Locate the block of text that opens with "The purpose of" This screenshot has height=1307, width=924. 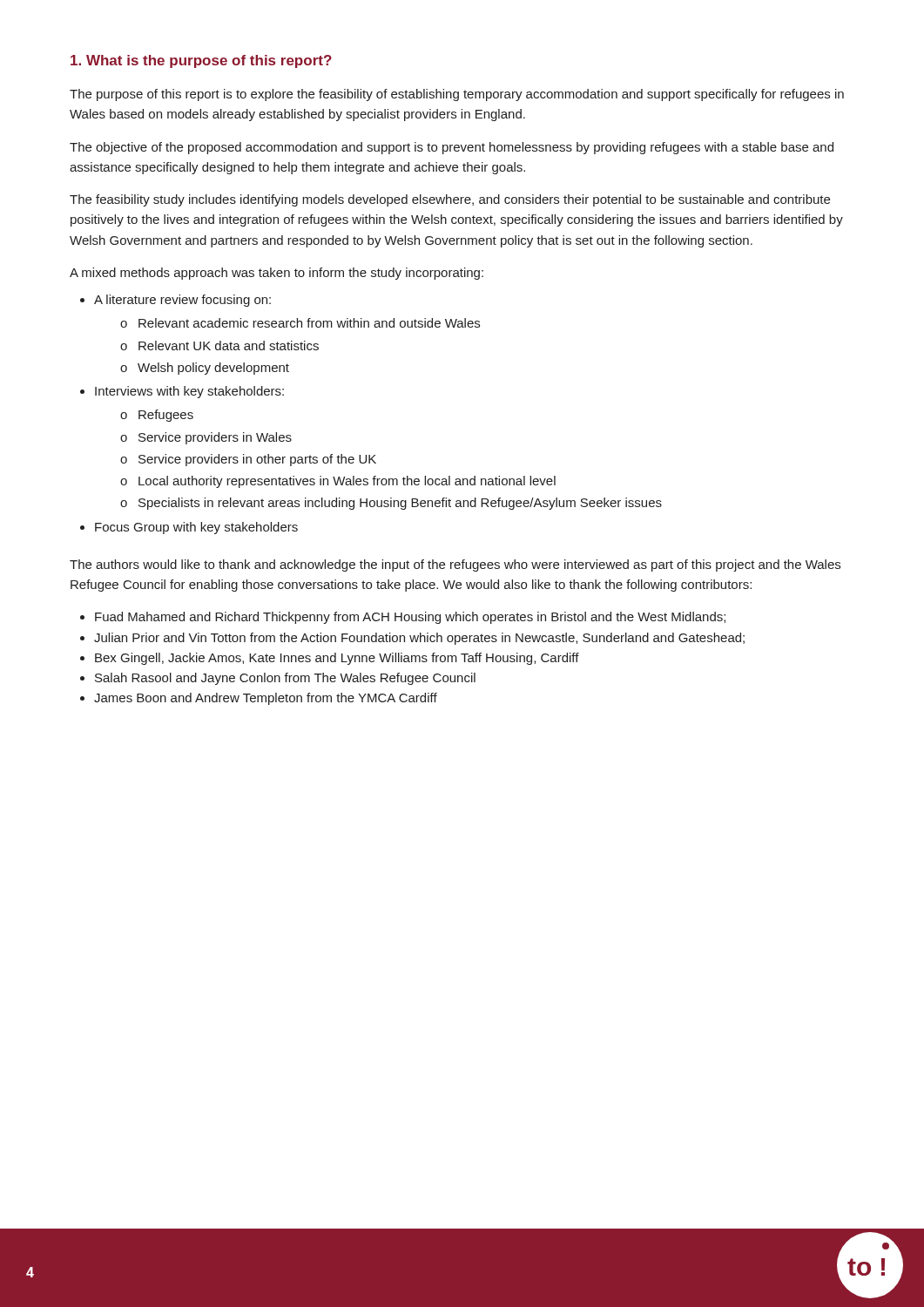click(457, 104)
